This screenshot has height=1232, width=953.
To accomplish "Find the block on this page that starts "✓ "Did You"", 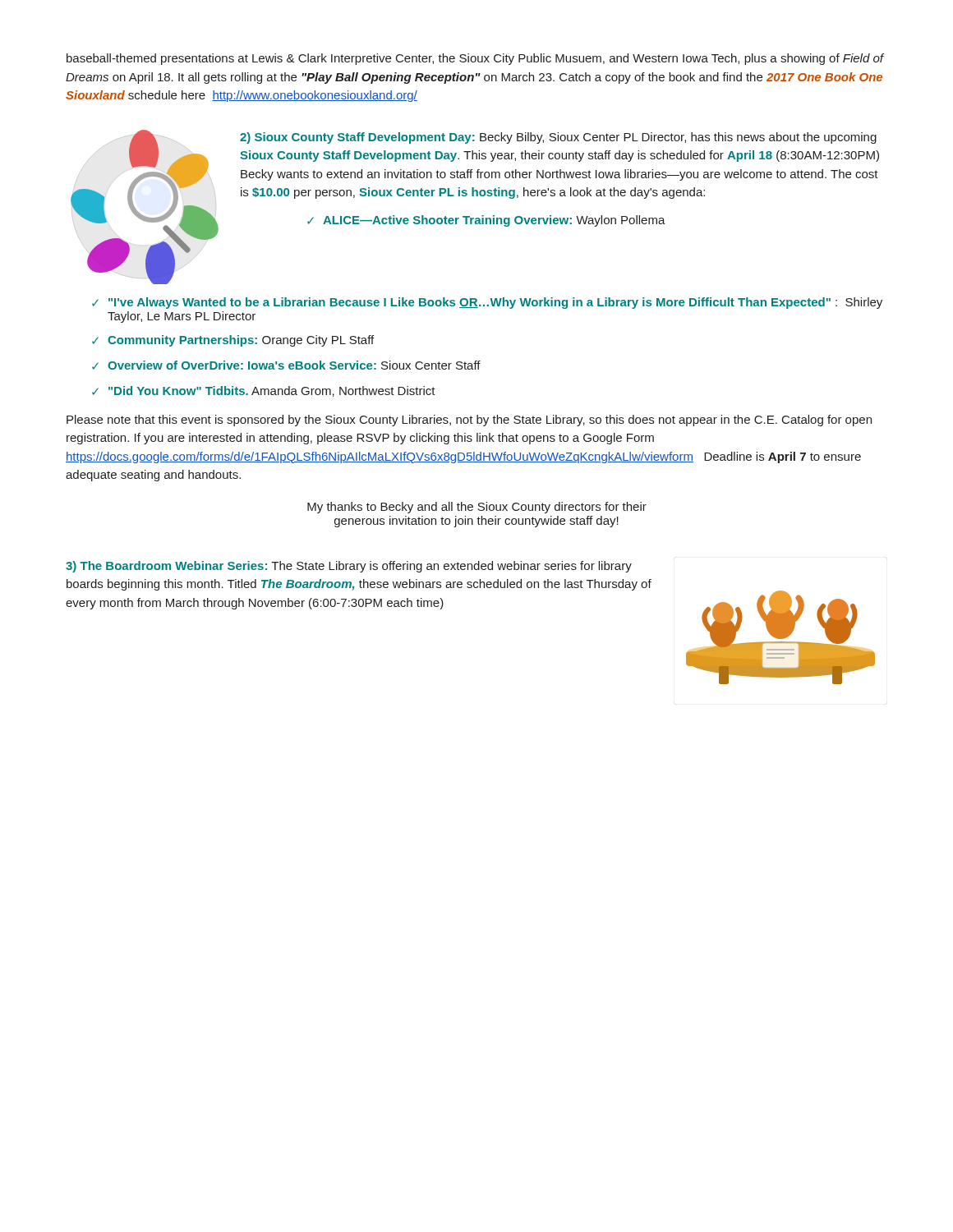I will click(x=263, y=391).
